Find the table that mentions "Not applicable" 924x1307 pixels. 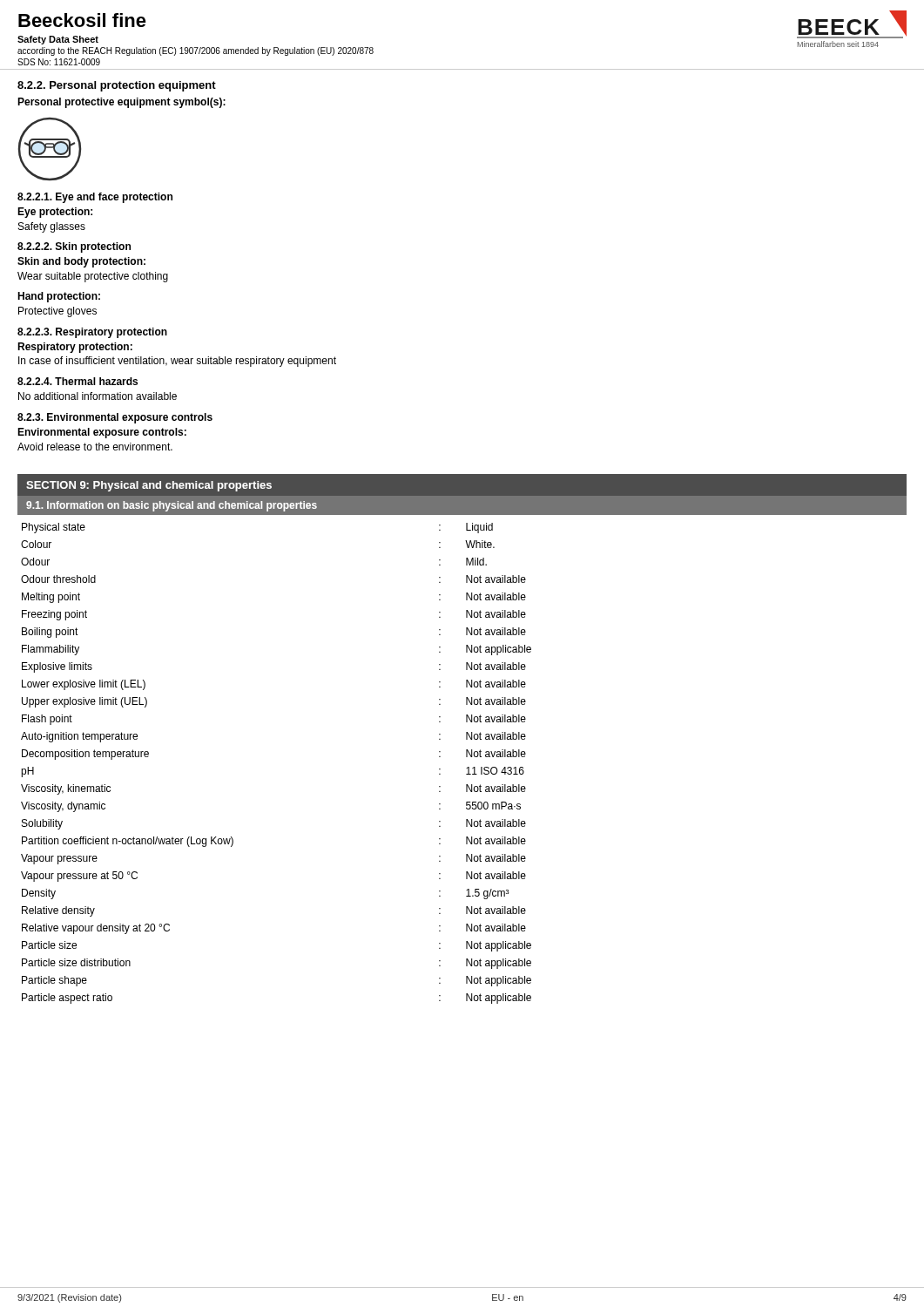tap(462, 762)
